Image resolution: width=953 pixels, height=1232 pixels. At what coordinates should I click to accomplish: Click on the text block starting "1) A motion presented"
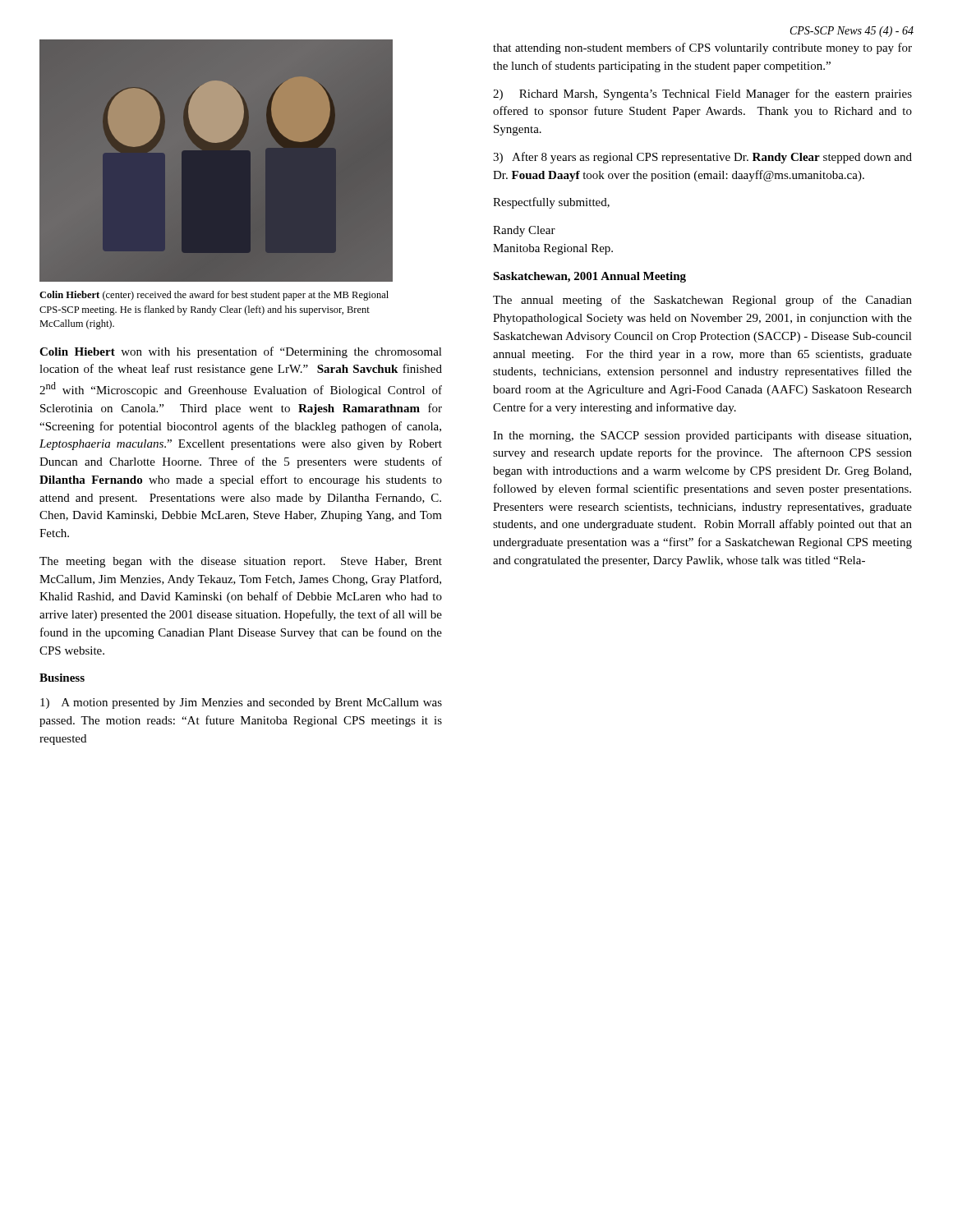click(x=241, y=720)
